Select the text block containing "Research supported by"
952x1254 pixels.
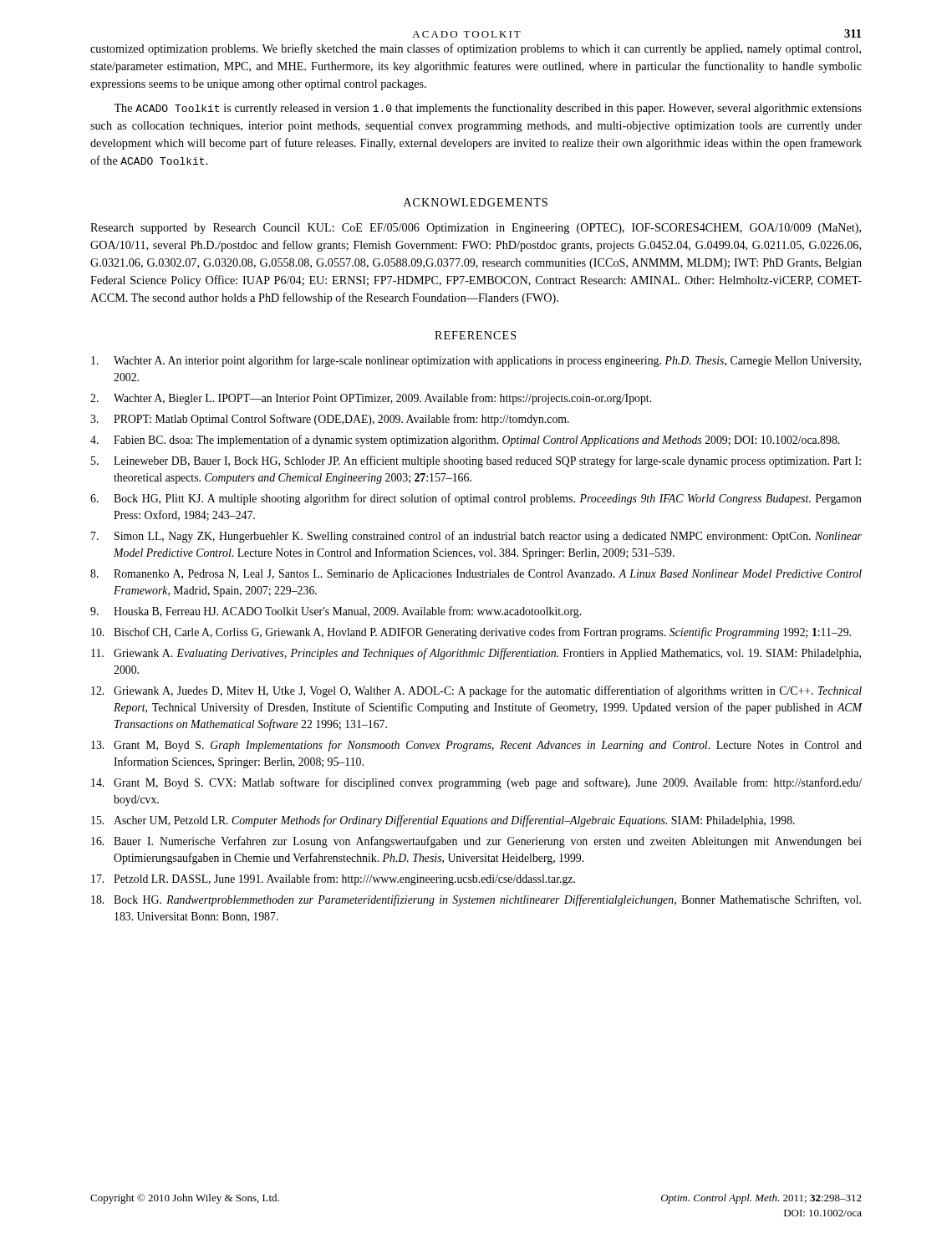[x=476, y=263]
